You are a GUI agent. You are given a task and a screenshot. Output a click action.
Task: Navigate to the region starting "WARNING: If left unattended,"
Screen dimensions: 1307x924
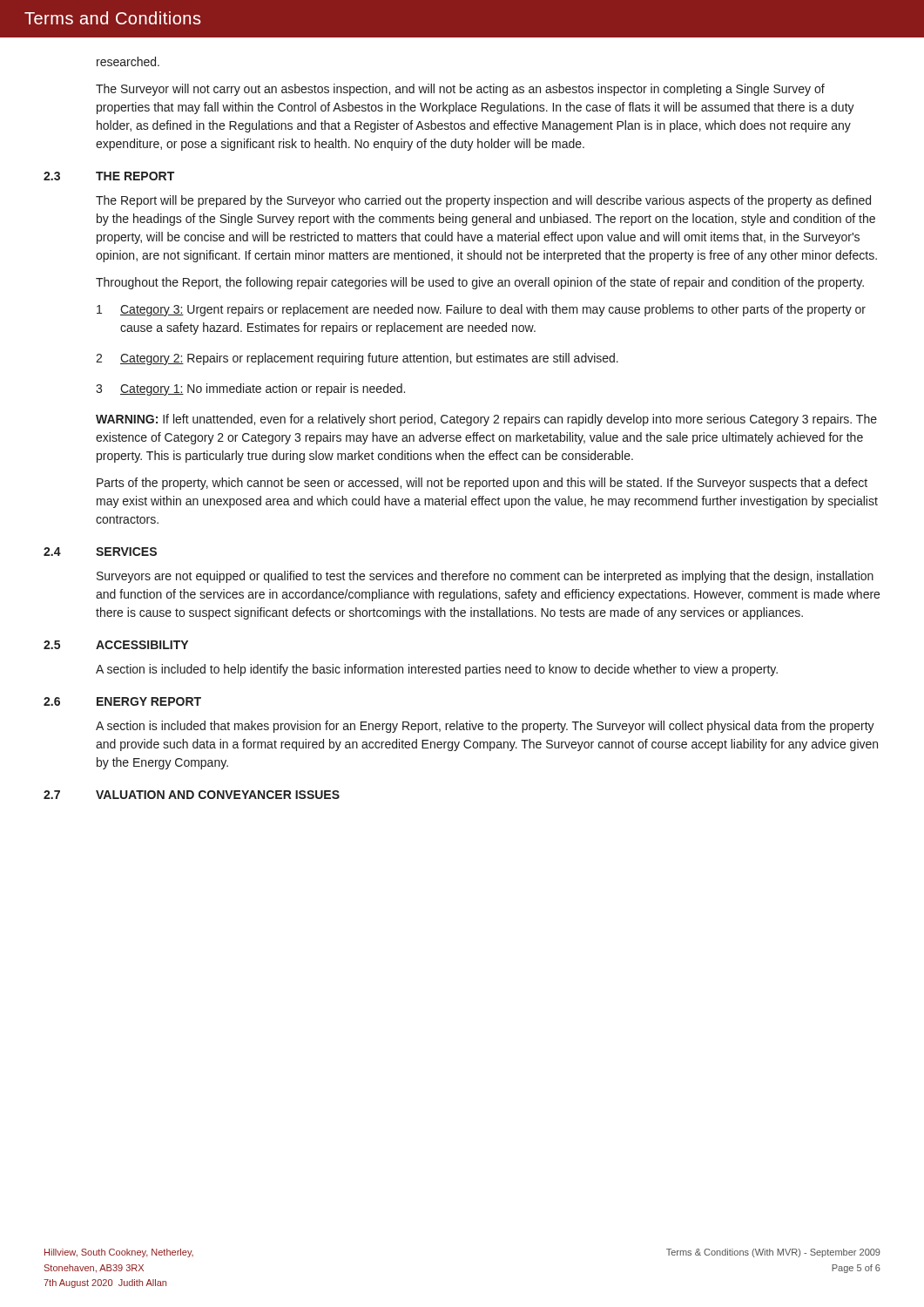[x=486, y=437]
